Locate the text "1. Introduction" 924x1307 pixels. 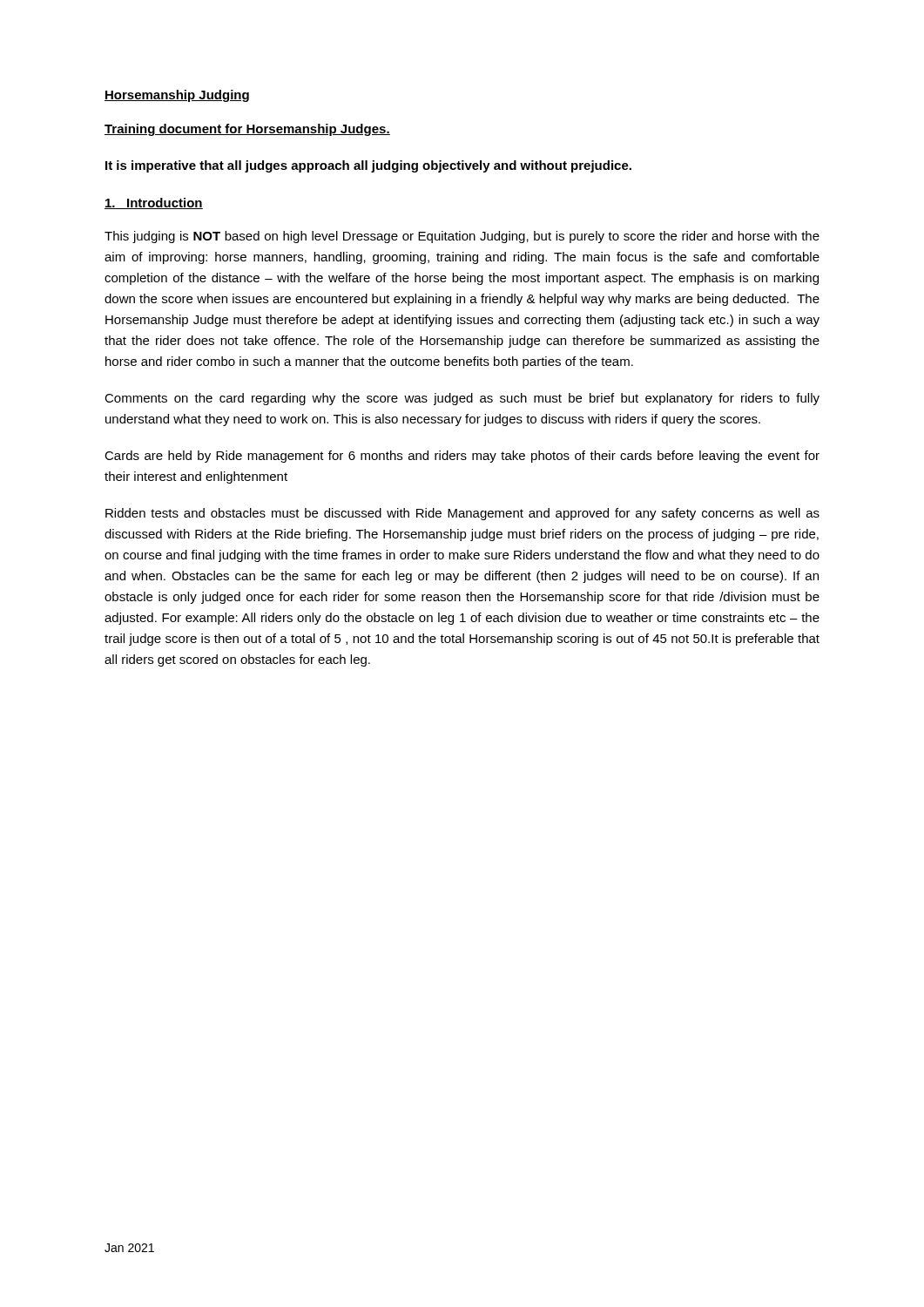[x=153, y=203]
